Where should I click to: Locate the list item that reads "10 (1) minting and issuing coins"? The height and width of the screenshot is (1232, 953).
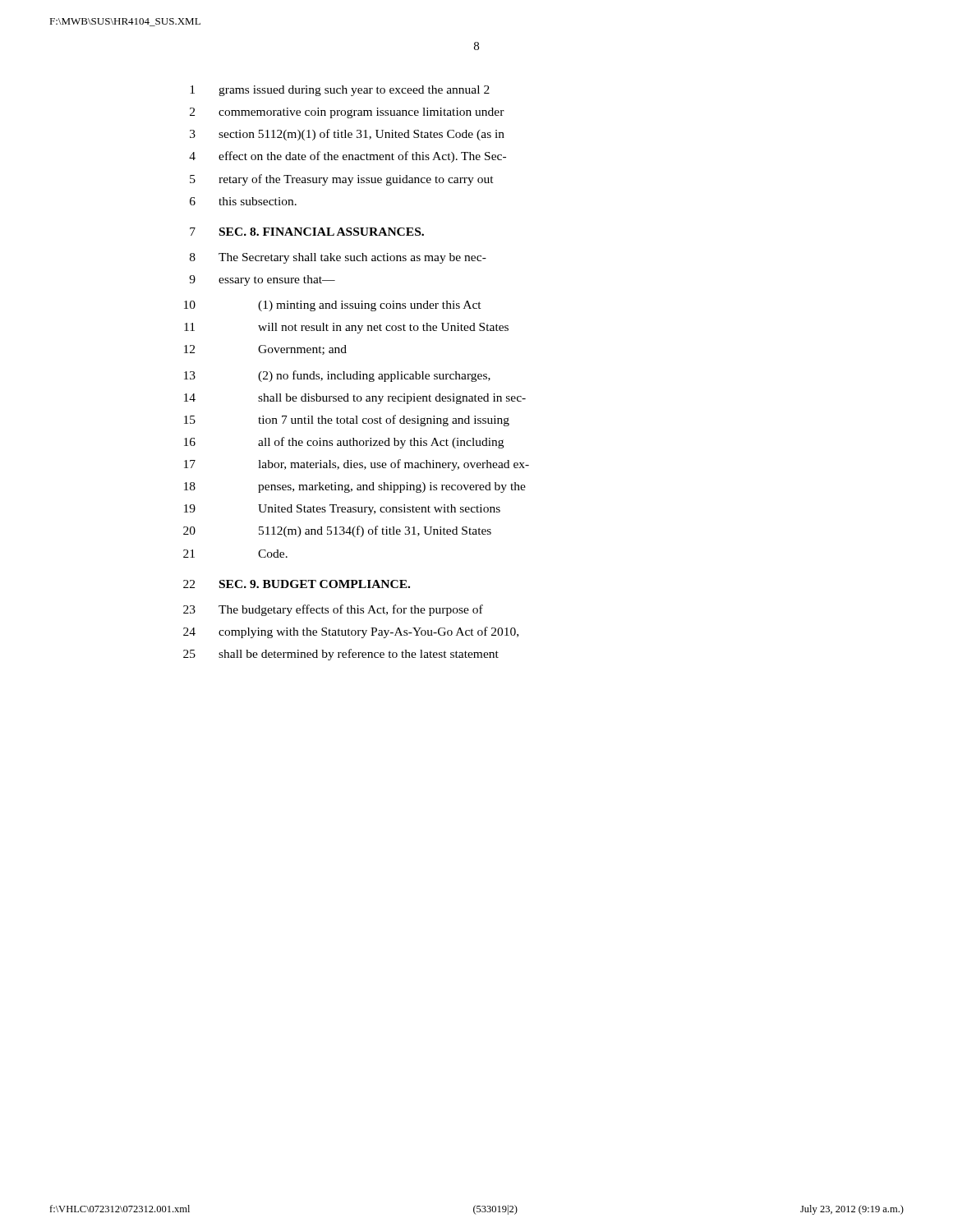518,327
